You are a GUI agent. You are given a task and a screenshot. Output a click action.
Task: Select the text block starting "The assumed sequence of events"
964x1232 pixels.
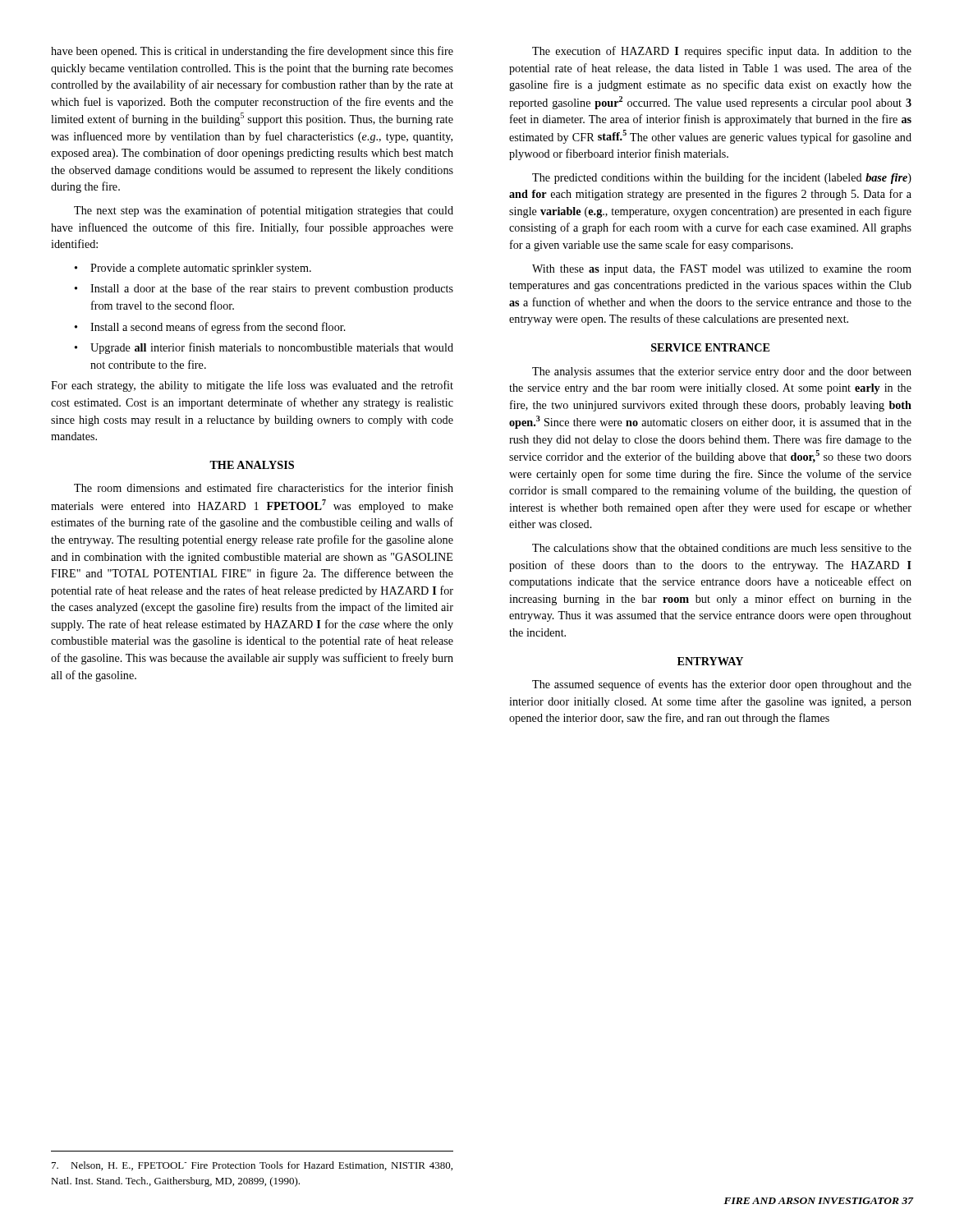point(710,701)
